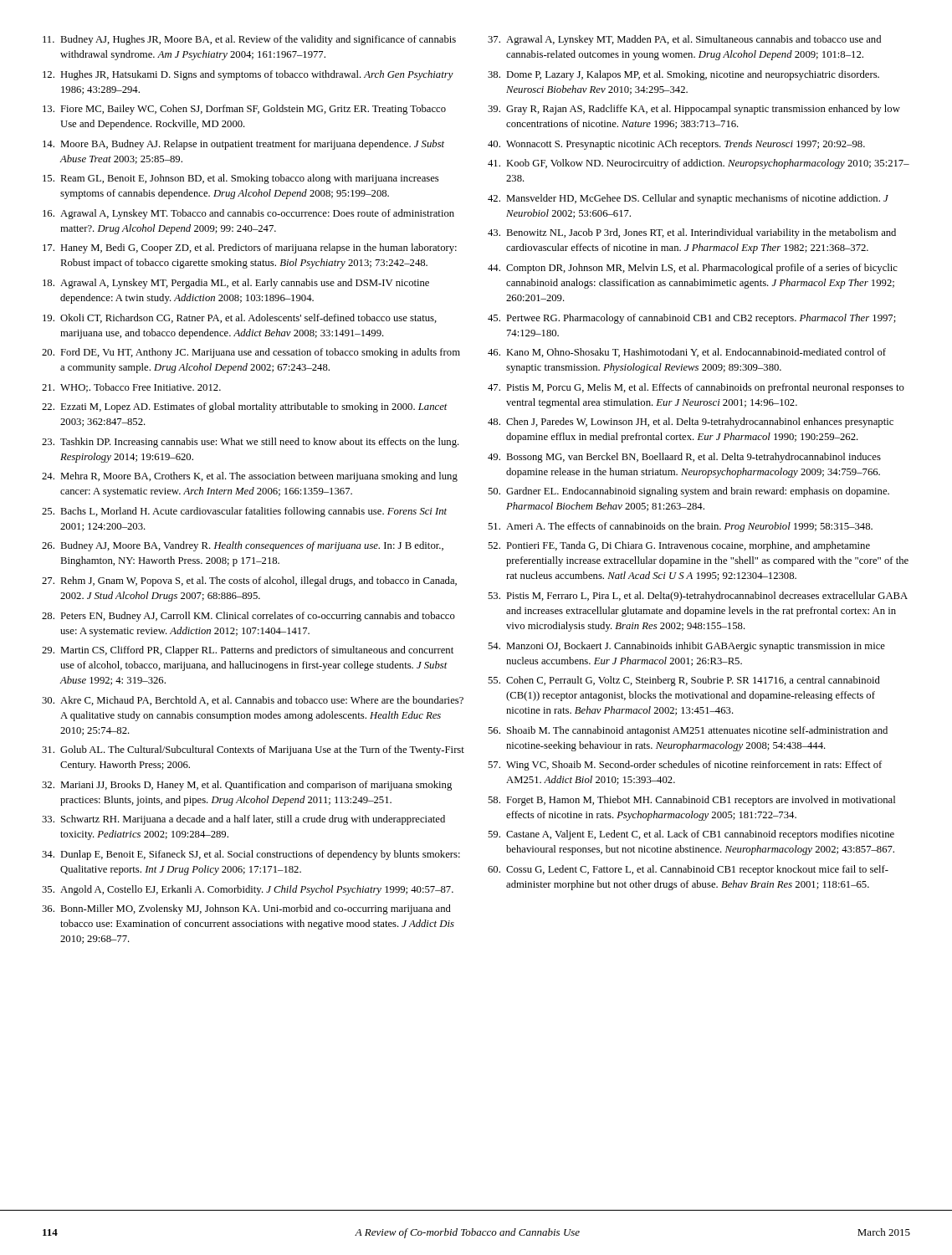This screenshot has width=952, height=1255.
Task: Select the list item containing "14. Moore BA, Budney AJ. Relapse"
Action: pos(253,151)
